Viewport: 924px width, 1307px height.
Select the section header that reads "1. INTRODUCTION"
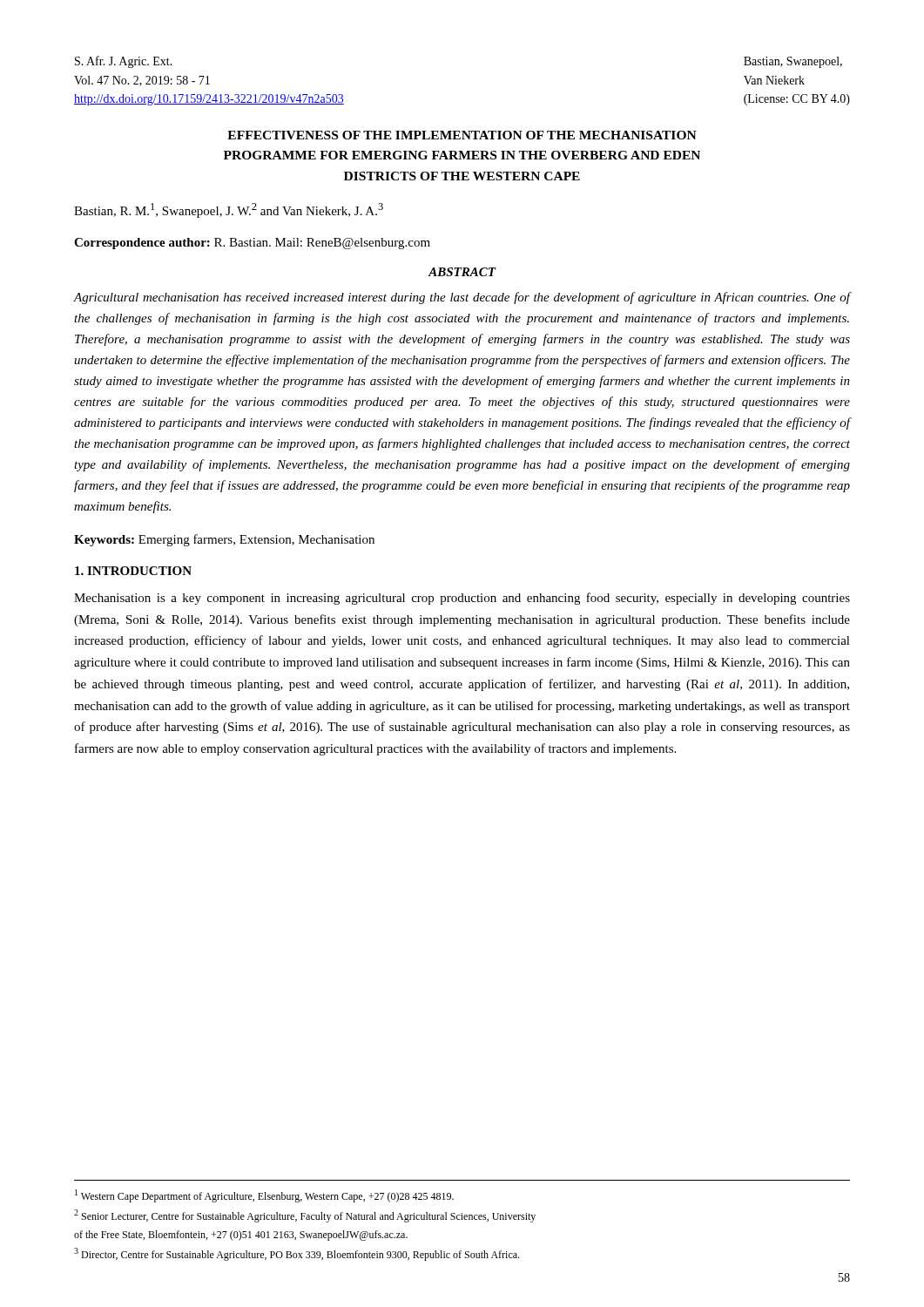[133, 571]
